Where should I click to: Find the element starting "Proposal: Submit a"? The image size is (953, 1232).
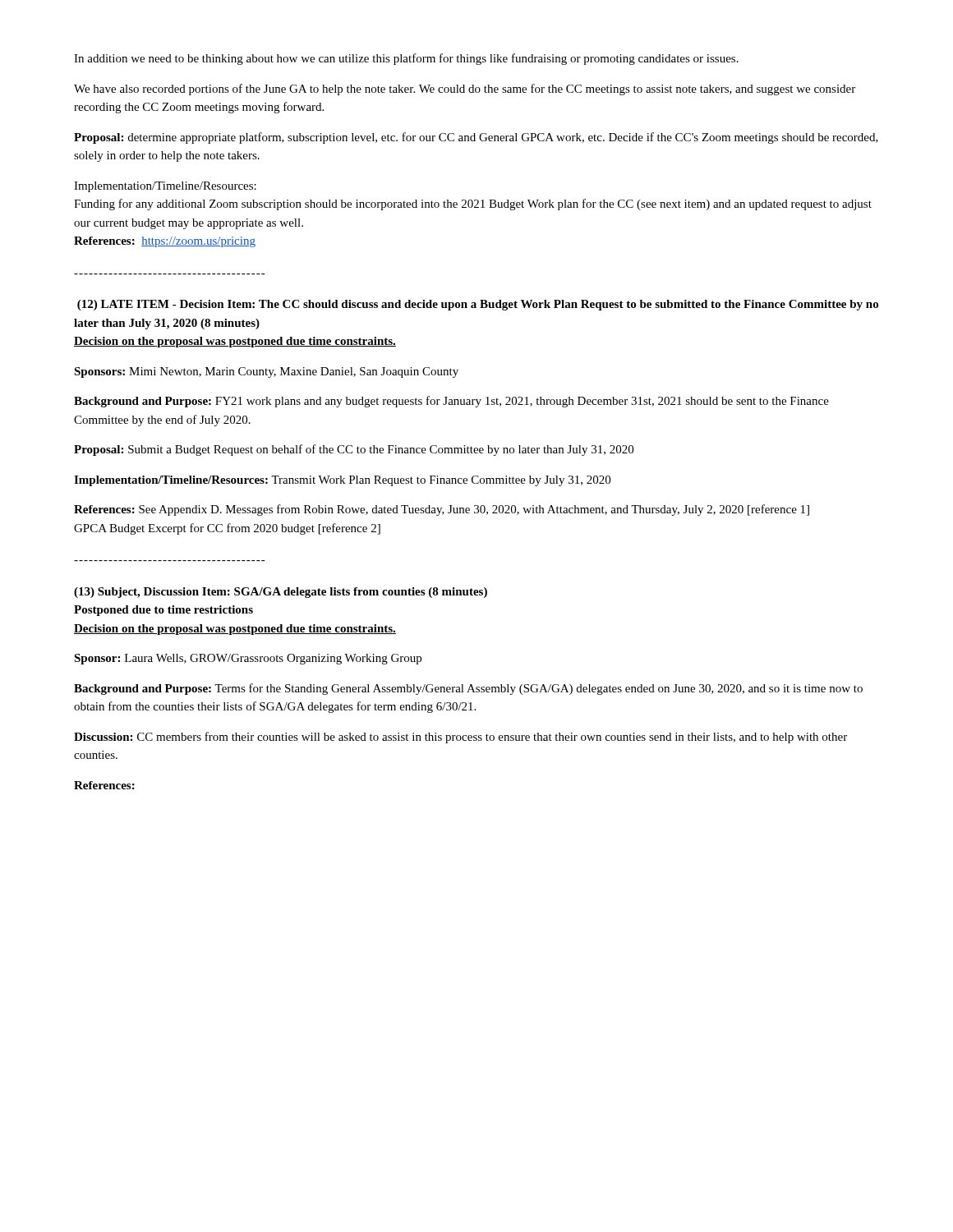(354, 449)
